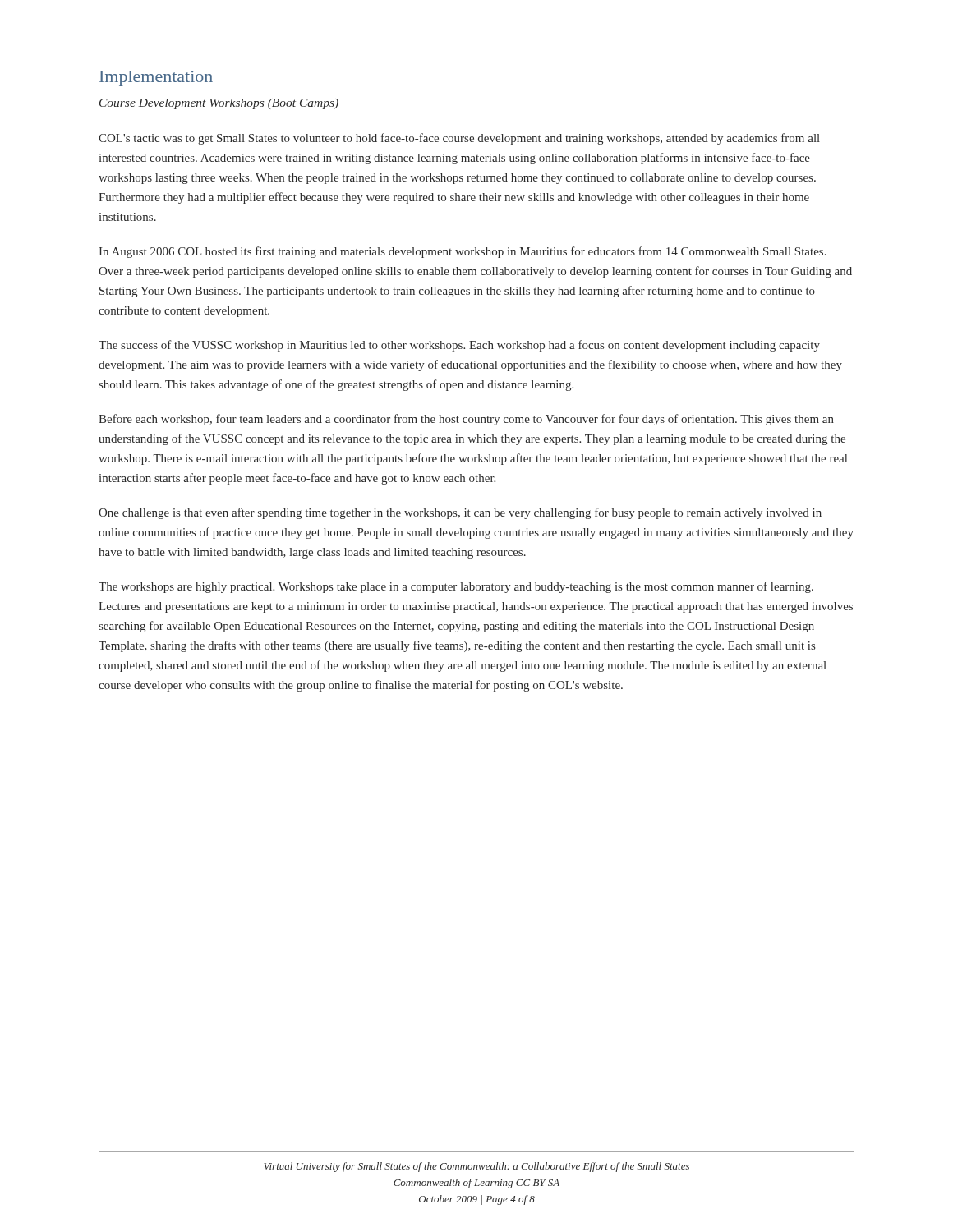Where is the passage that starts "Before each workshop, four team"?
This screenshot has width=953, height=1232.
(473, 448)
